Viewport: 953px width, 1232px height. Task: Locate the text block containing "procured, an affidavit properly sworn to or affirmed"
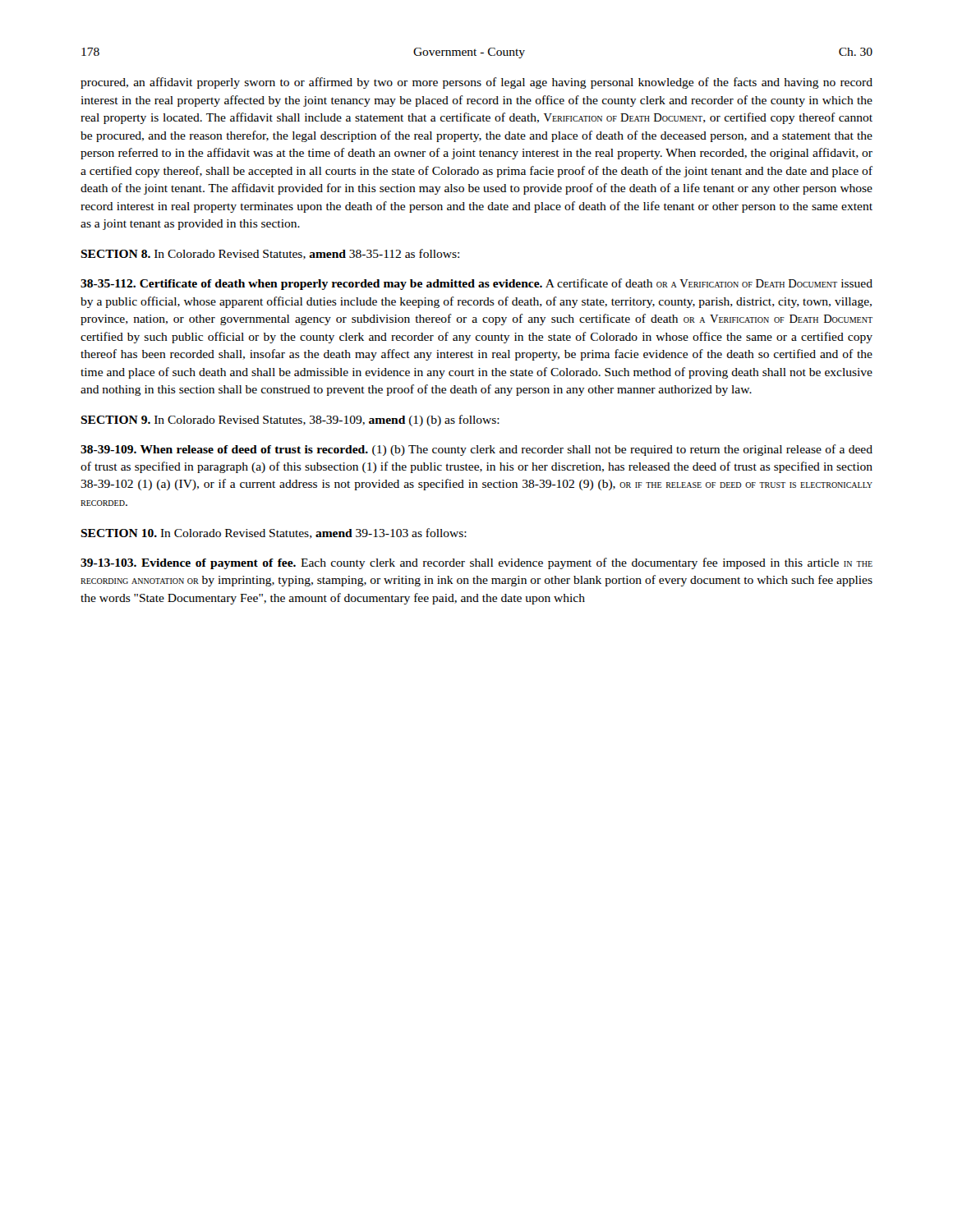(476, 153)
